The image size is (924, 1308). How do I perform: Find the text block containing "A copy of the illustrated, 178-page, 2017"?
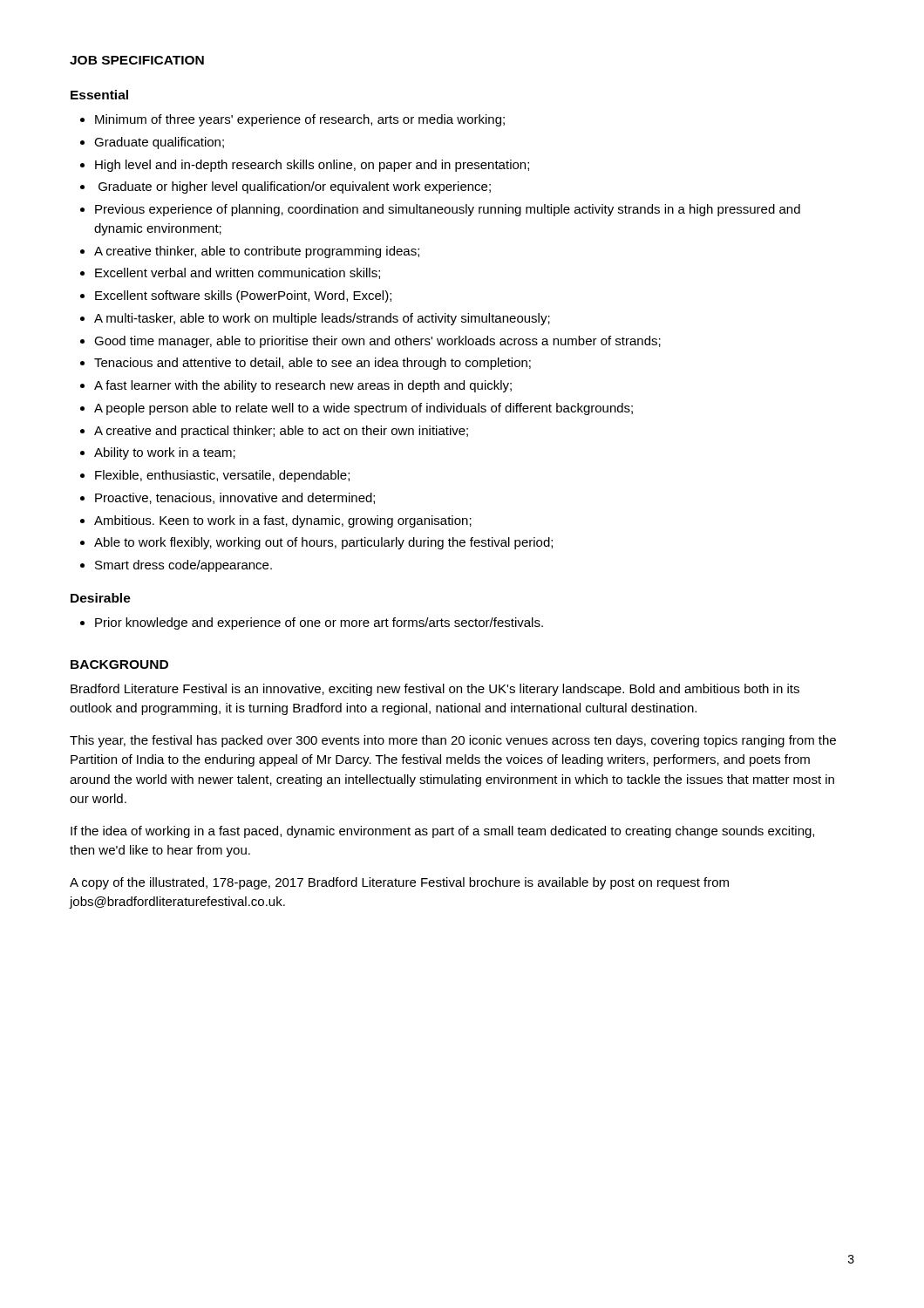click(400, 891)
